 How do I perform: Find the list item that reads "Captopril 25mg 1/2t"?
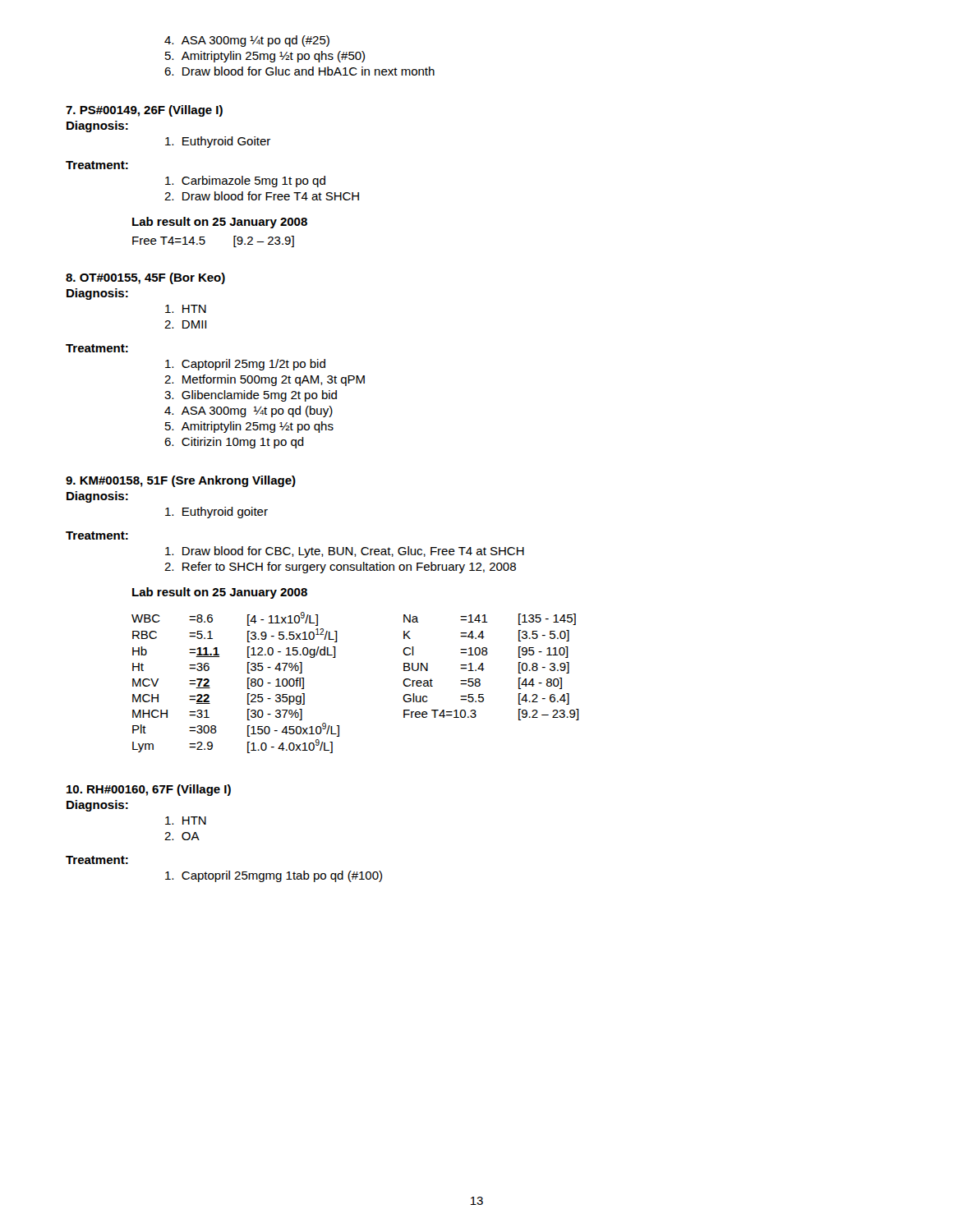[245, 363]
